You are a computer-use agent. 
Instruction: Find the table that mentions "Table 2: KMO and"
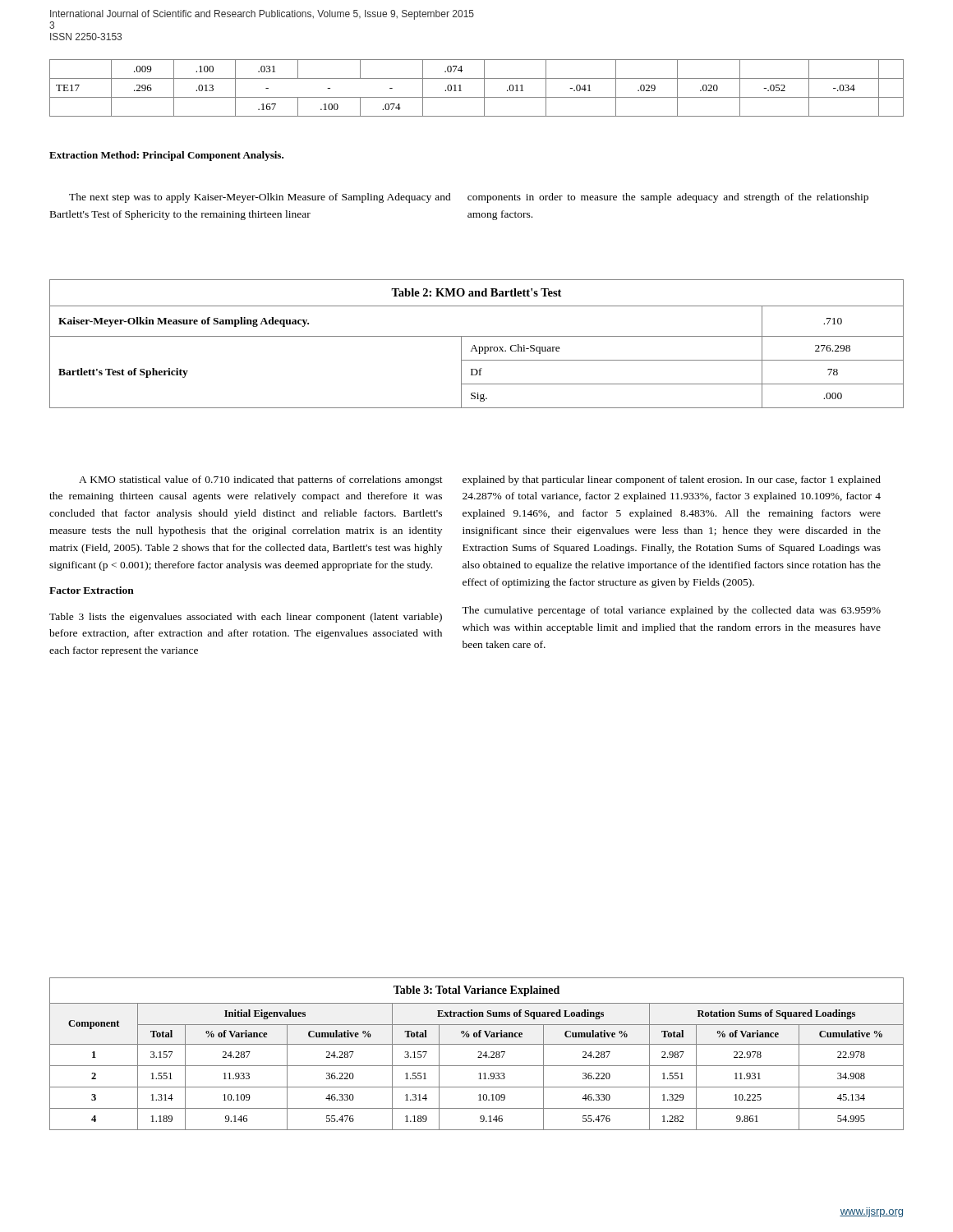[x=476, y=344]
